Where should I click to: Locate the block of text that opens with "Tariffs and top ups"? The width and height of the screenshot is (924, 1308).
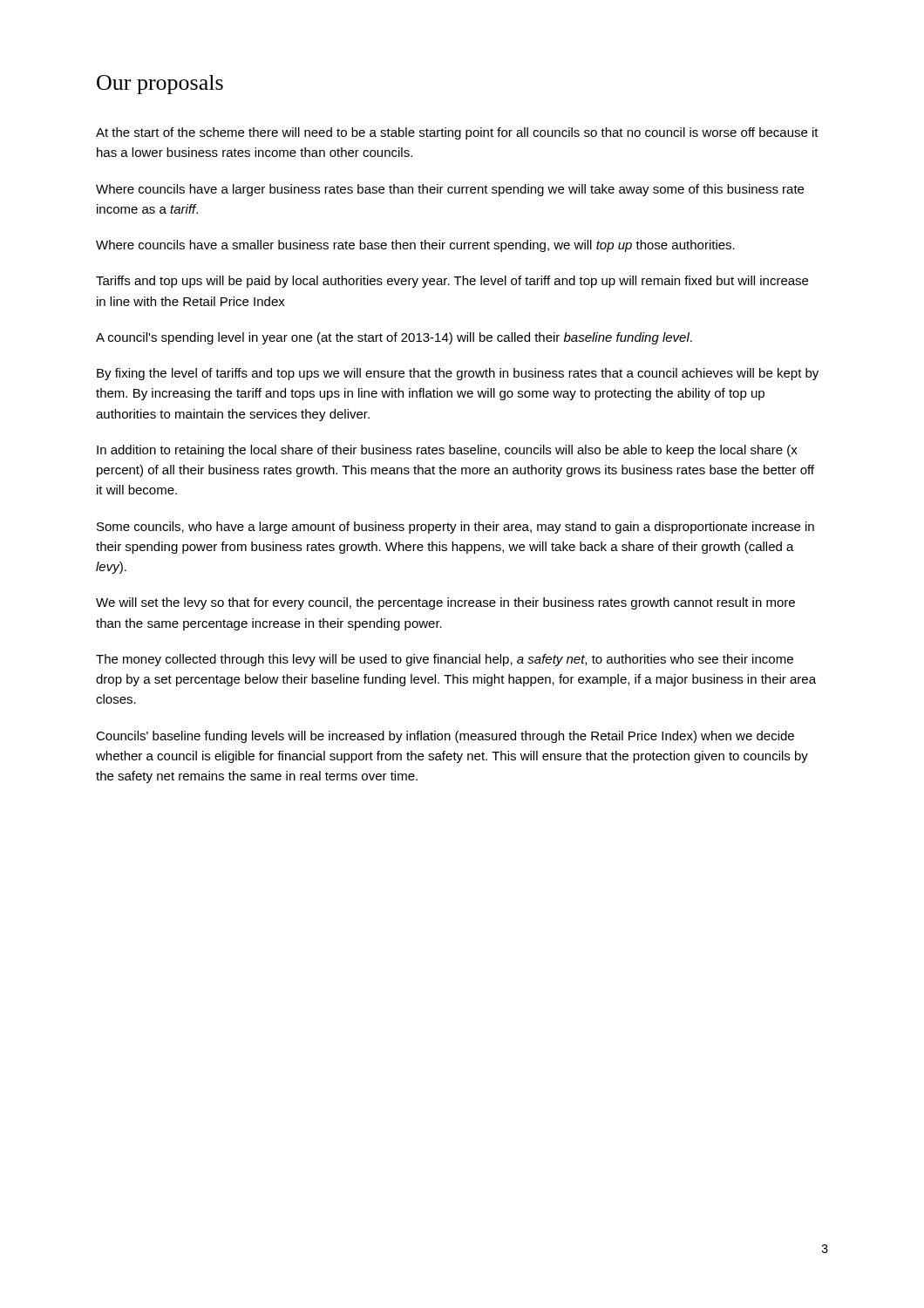pyautogui.click(x=452, y=291)
